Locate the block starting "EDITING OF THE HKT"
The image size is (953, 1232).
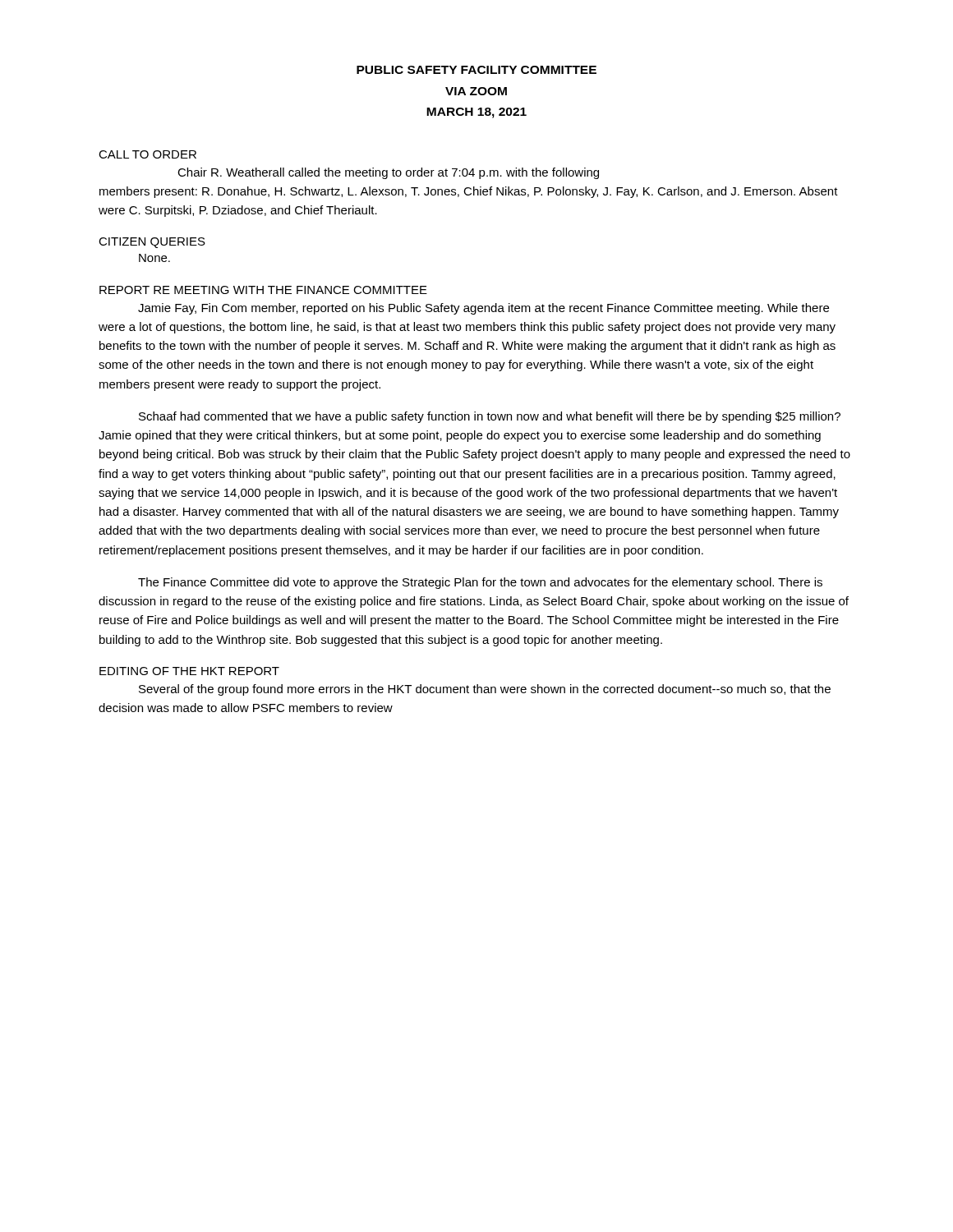coord(189,671)
